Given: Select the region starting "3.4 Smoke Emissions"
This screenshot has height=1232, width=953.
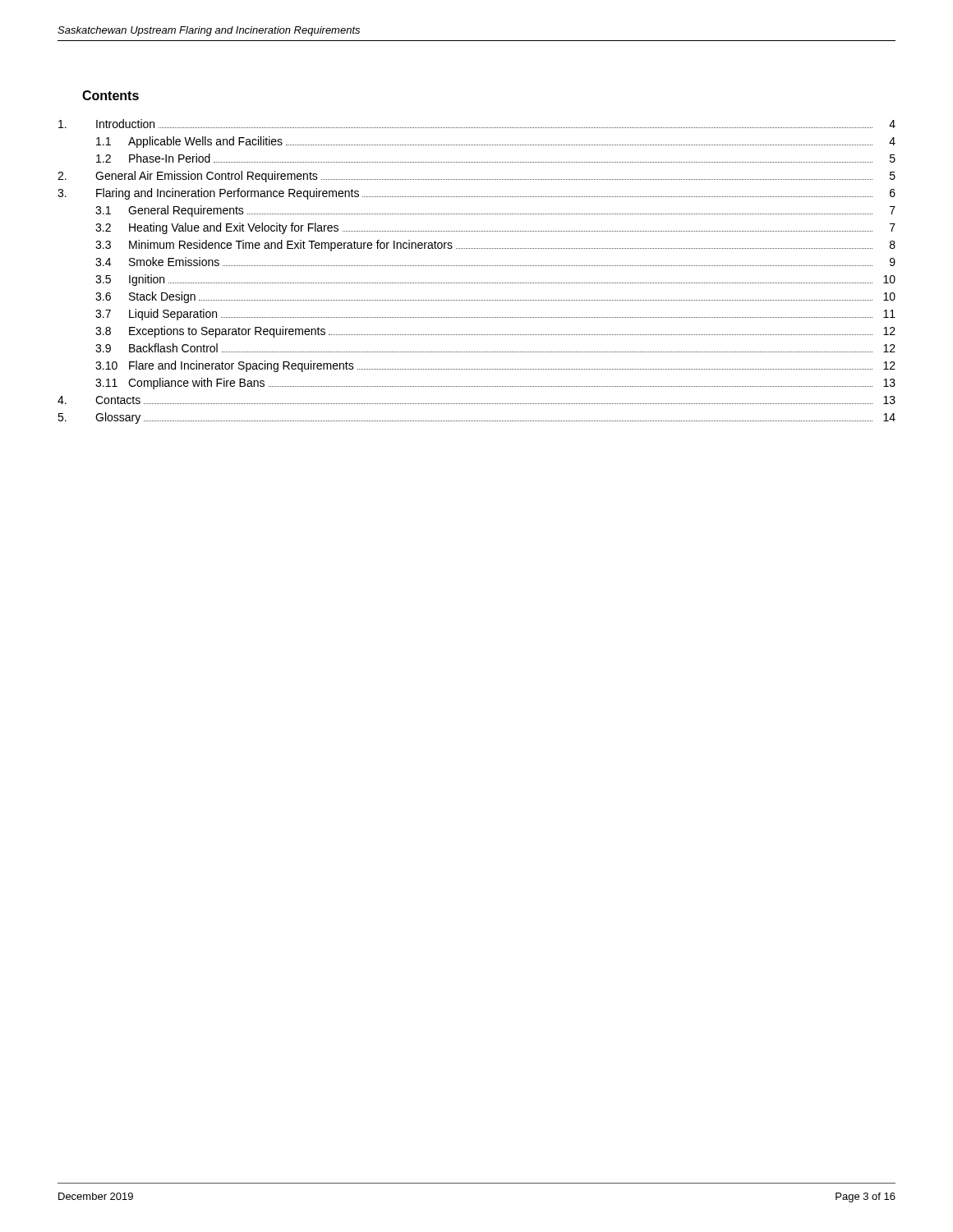Looking at the screenshot, I should point(495,262).
